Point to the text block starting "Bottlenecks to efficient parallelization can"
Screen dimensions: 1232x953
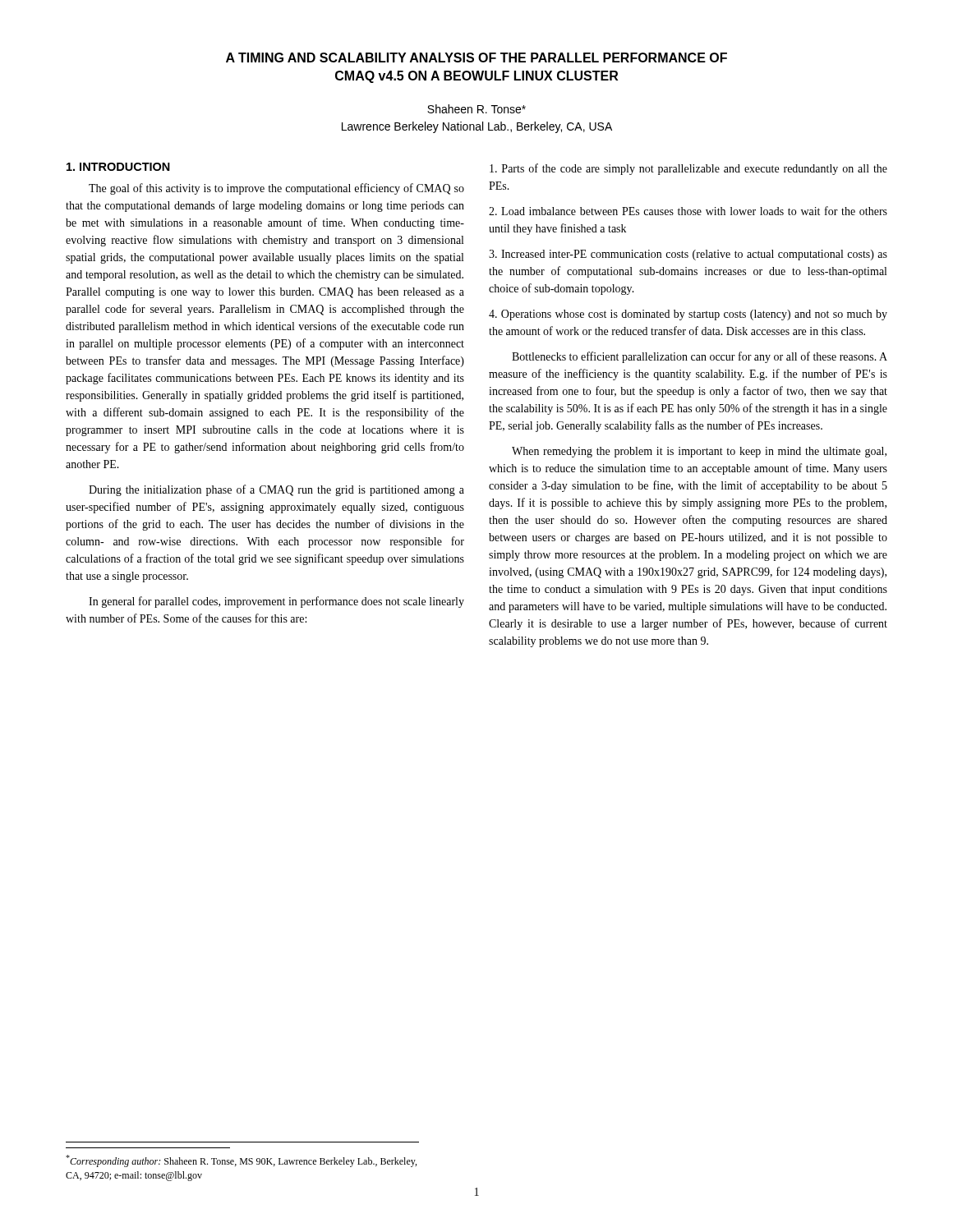688,391
